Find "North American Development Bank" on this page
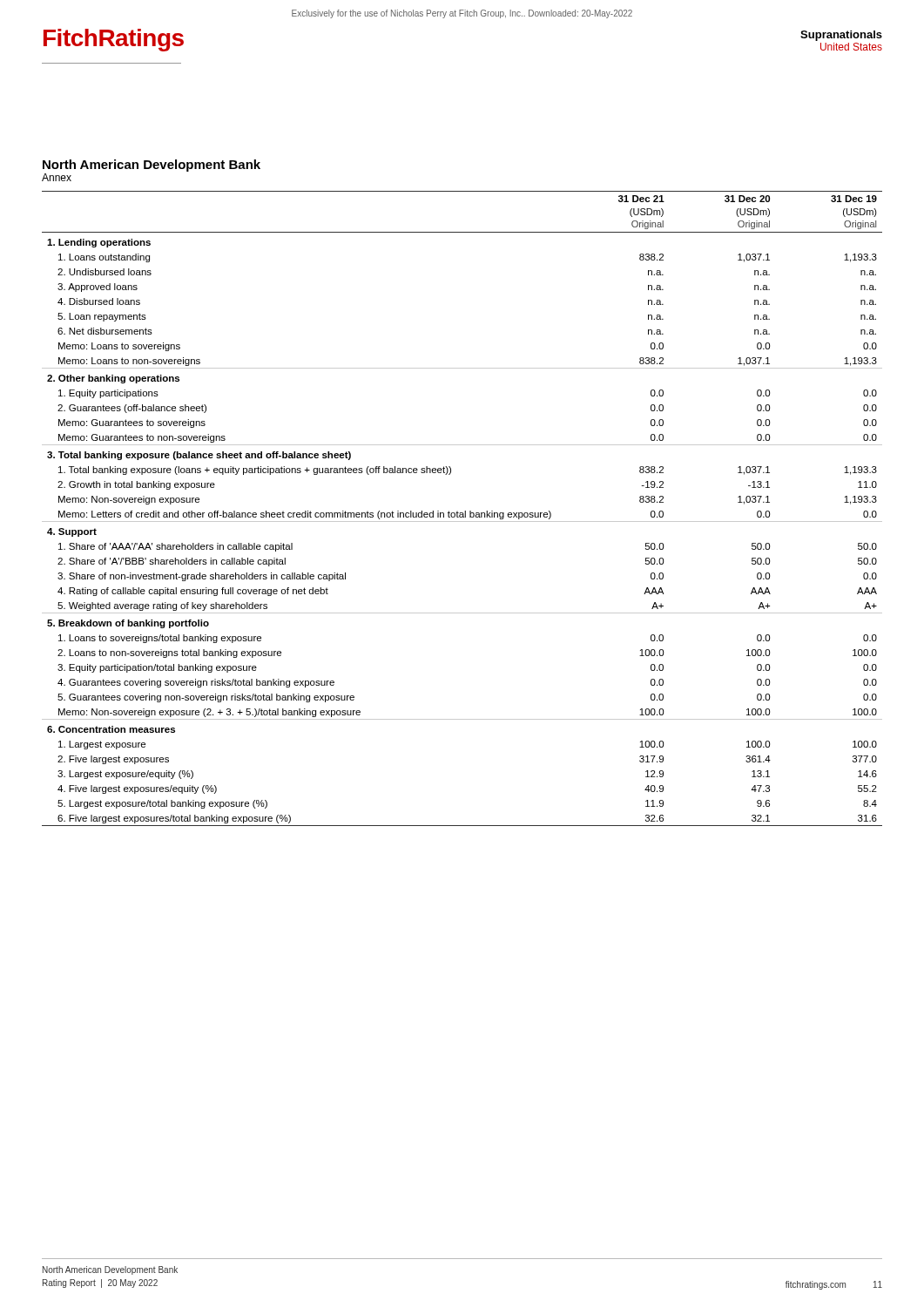The image size is (924, 1307). coord(151,164)
